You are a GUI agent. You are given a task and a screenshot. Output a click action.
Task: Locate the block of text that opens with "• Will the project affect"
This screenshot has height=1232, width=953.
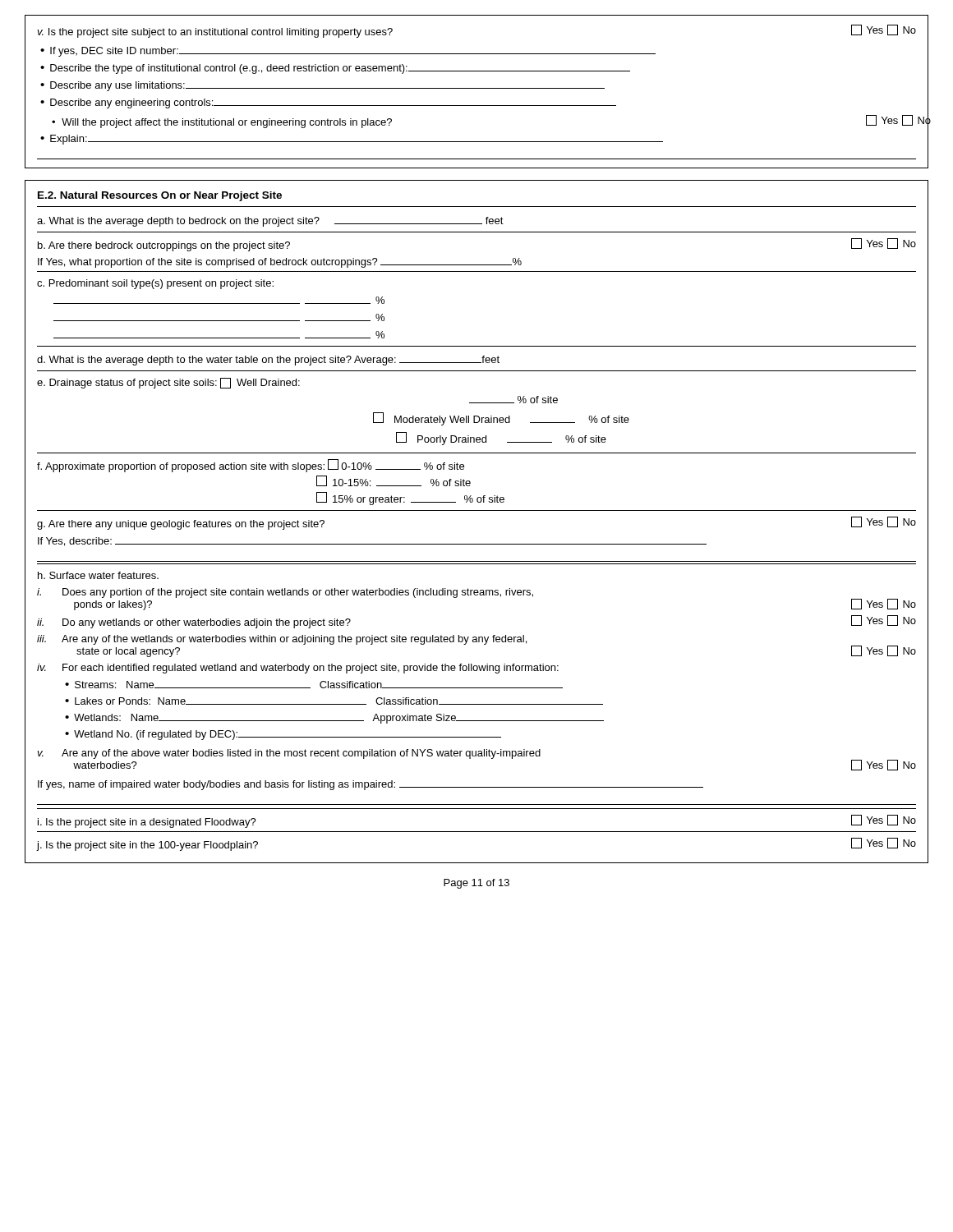click(x=223, y=120)
